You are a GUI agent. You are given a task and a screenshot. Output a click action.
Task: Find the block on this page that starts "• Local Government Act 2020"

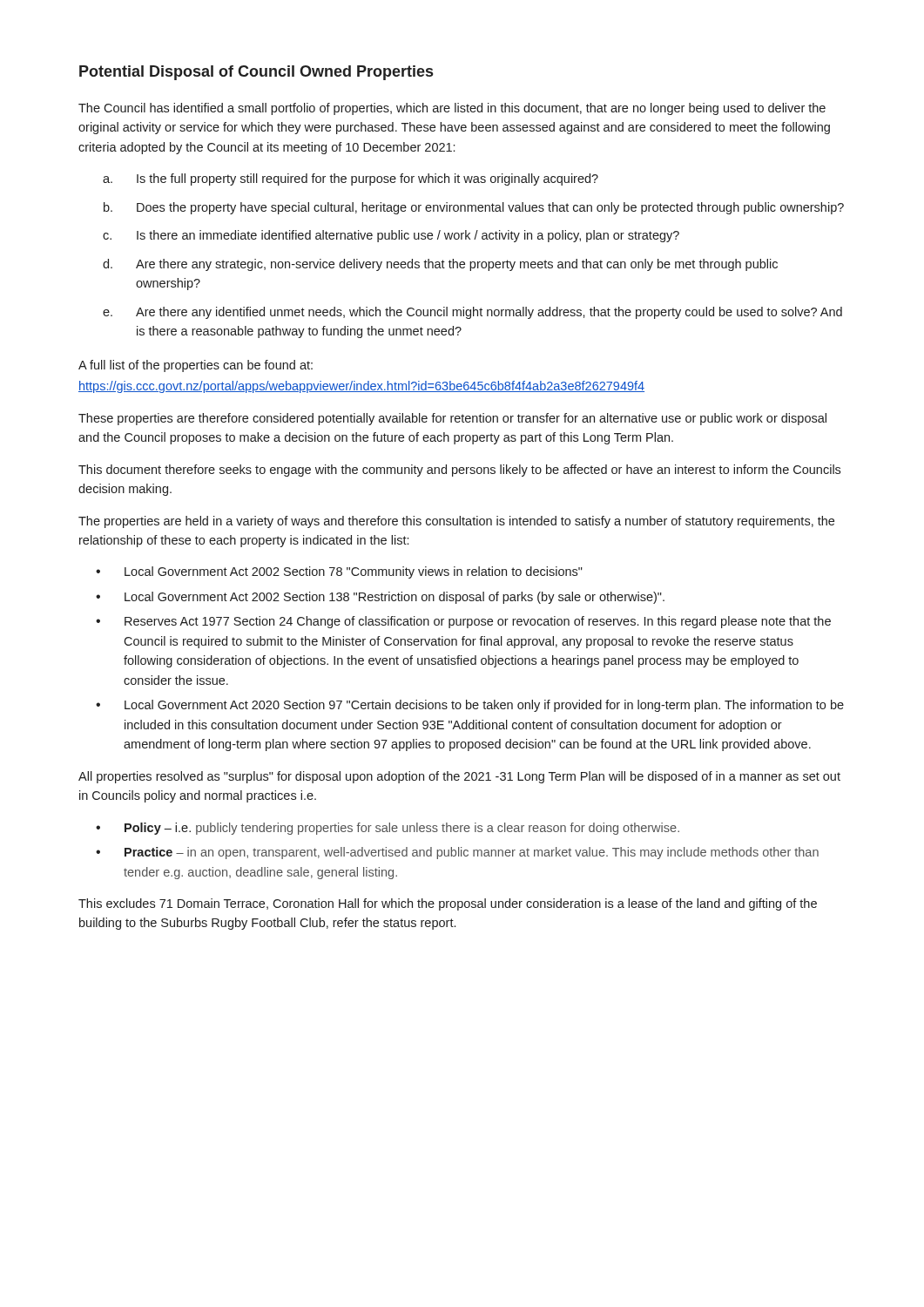point(462,725)
